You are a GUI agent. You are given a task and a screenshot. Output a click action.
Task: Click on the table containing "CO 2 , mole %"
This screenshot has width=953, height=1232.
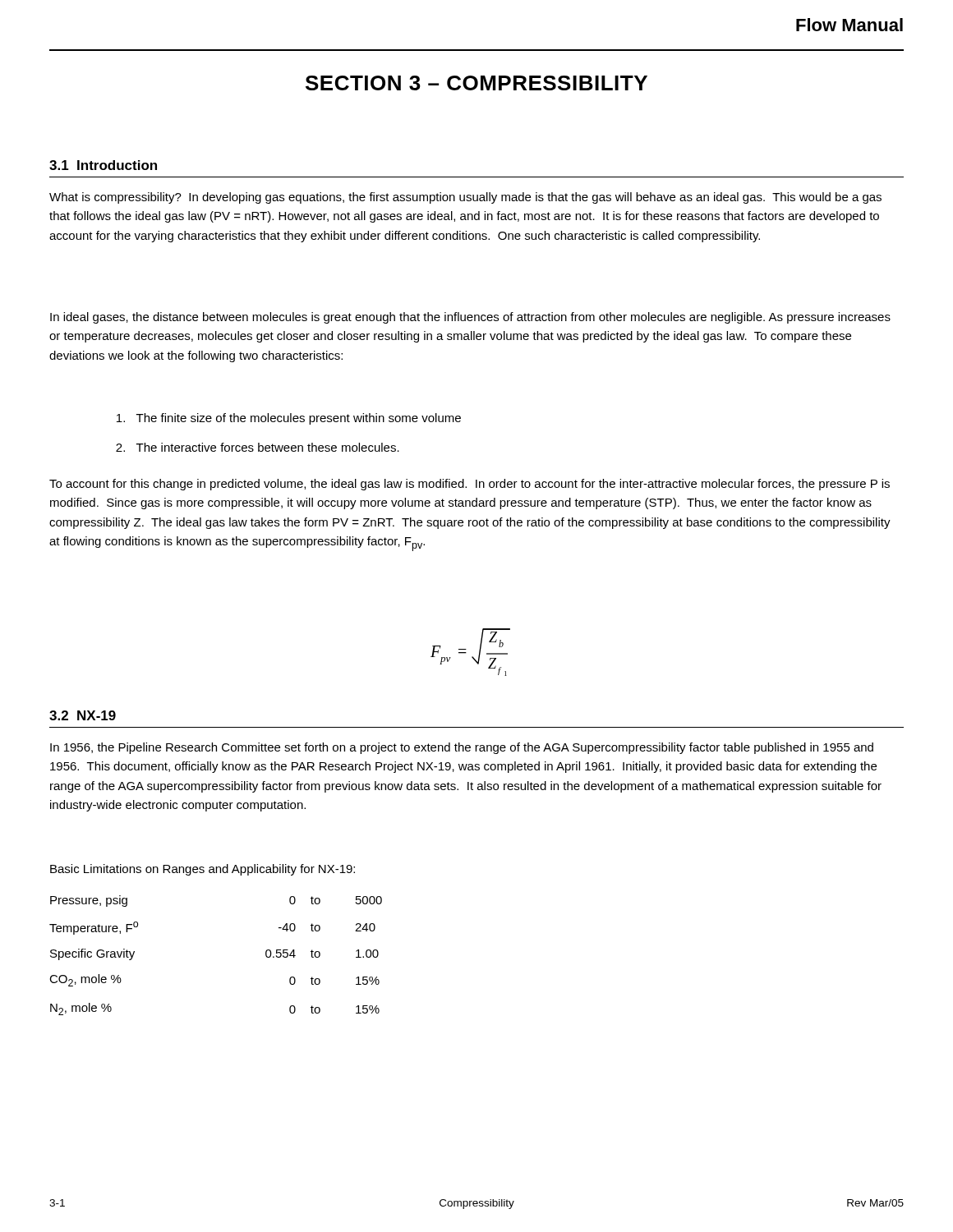coord(246,955)
